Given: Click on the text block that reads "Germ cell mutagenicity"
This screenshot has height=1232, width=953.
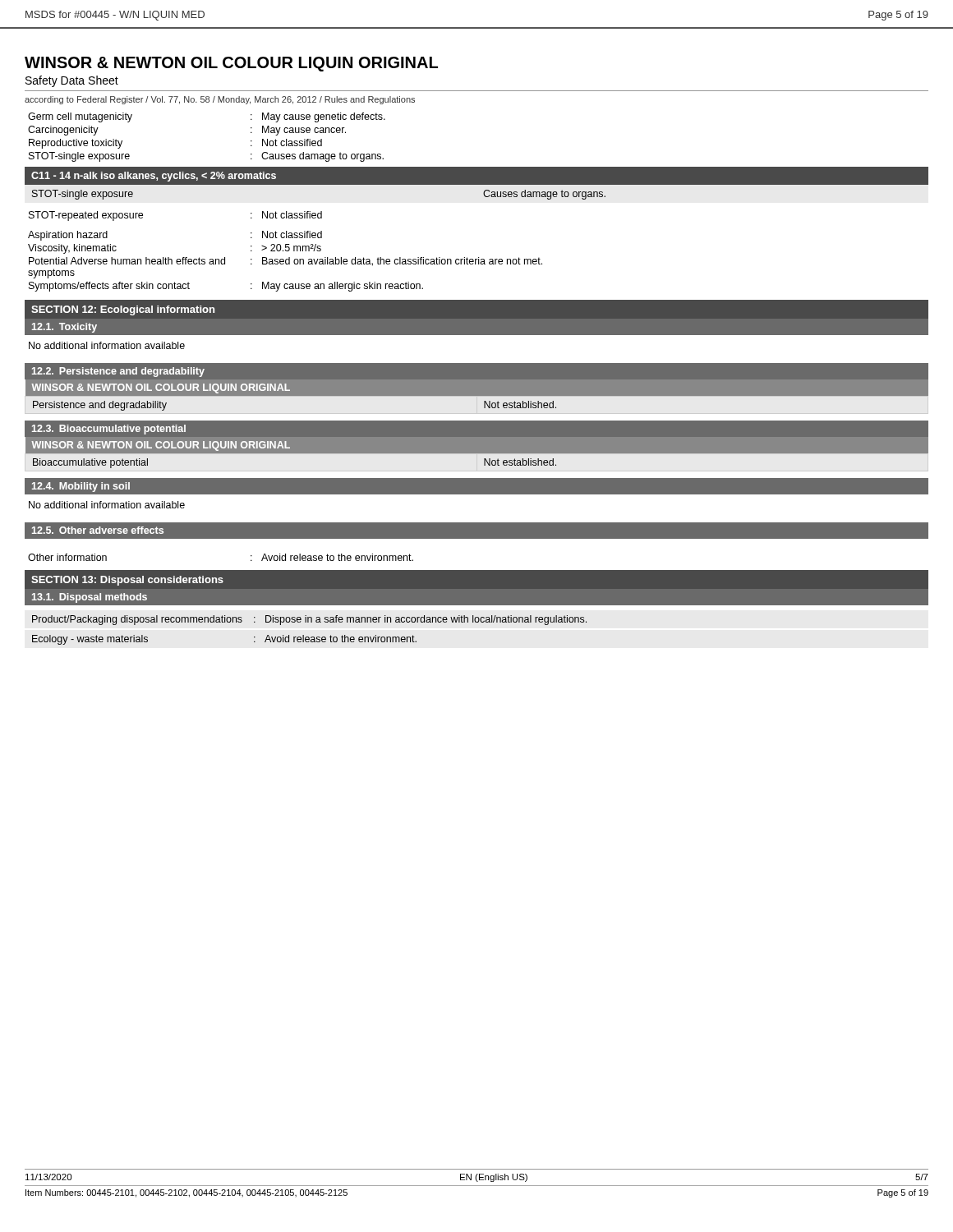Looking at the screenshot, I should 79,117.
